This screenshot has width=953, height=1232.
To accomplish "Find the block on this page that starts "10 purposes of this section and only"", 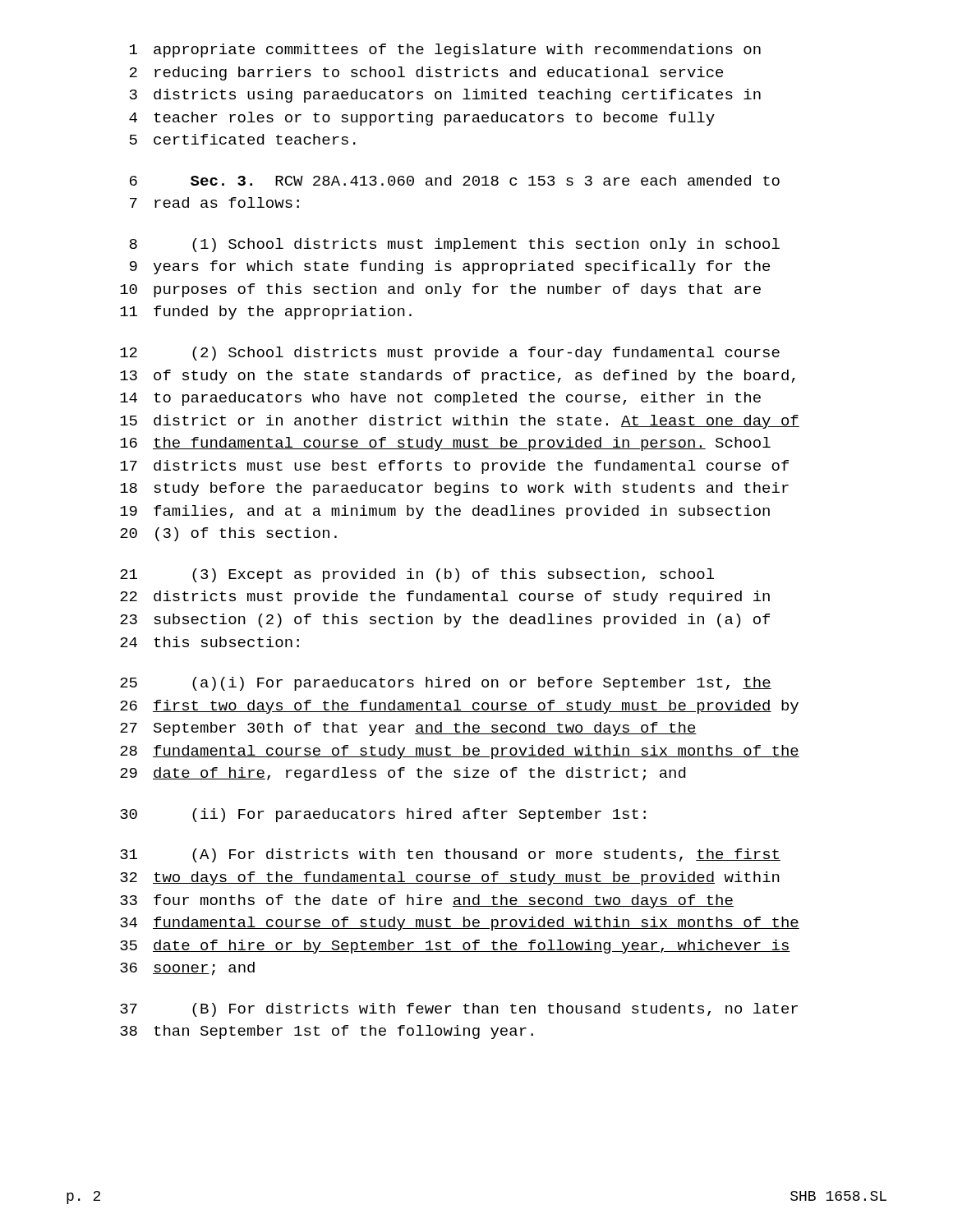I will tap(493, 291).
